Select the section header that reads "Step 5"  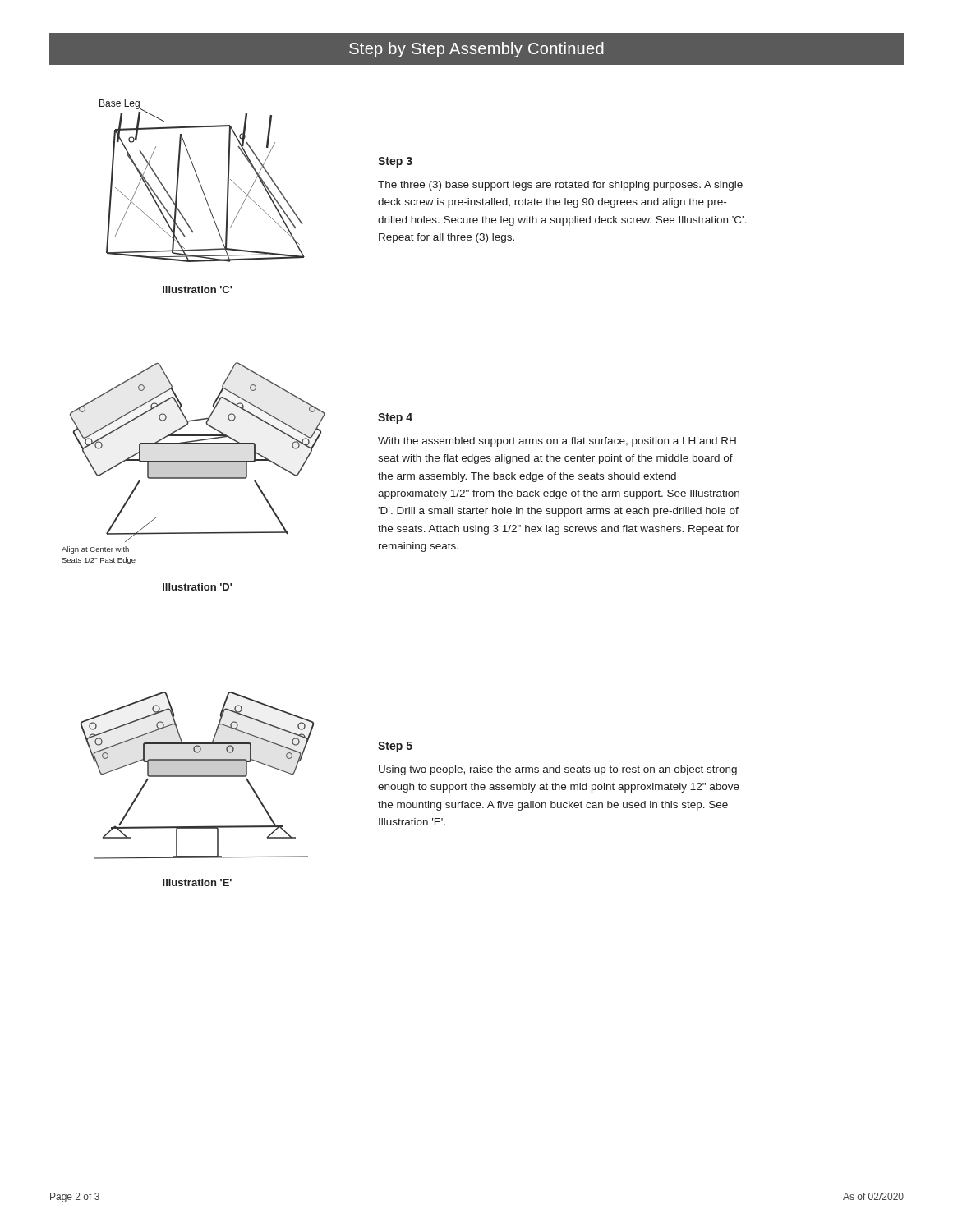click(x=395, y=746)
